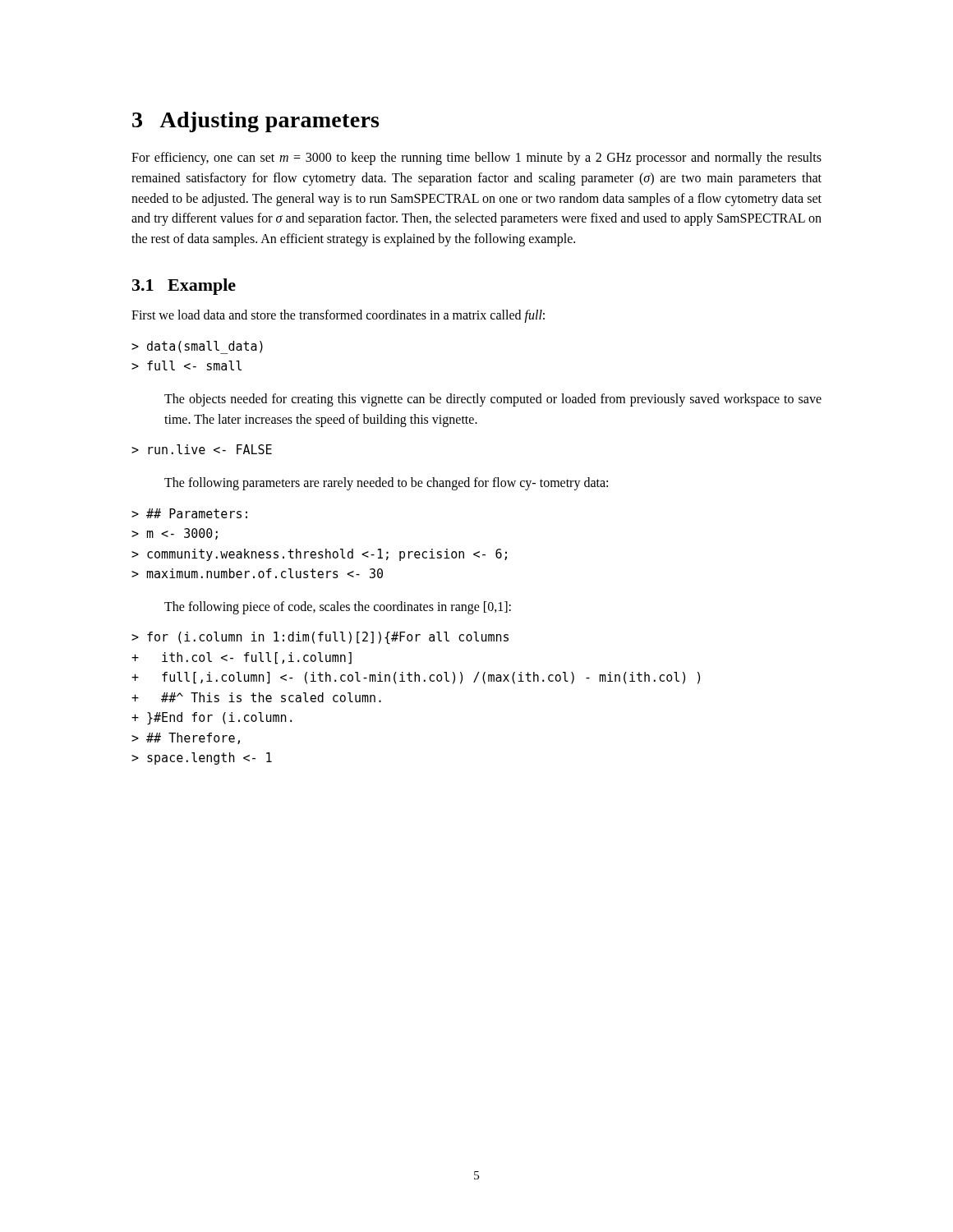Locate the block of text that opens with "> ## Parameters: > m"
Viewport: 953px width, 1232px height.
click(x=321, y=544)
